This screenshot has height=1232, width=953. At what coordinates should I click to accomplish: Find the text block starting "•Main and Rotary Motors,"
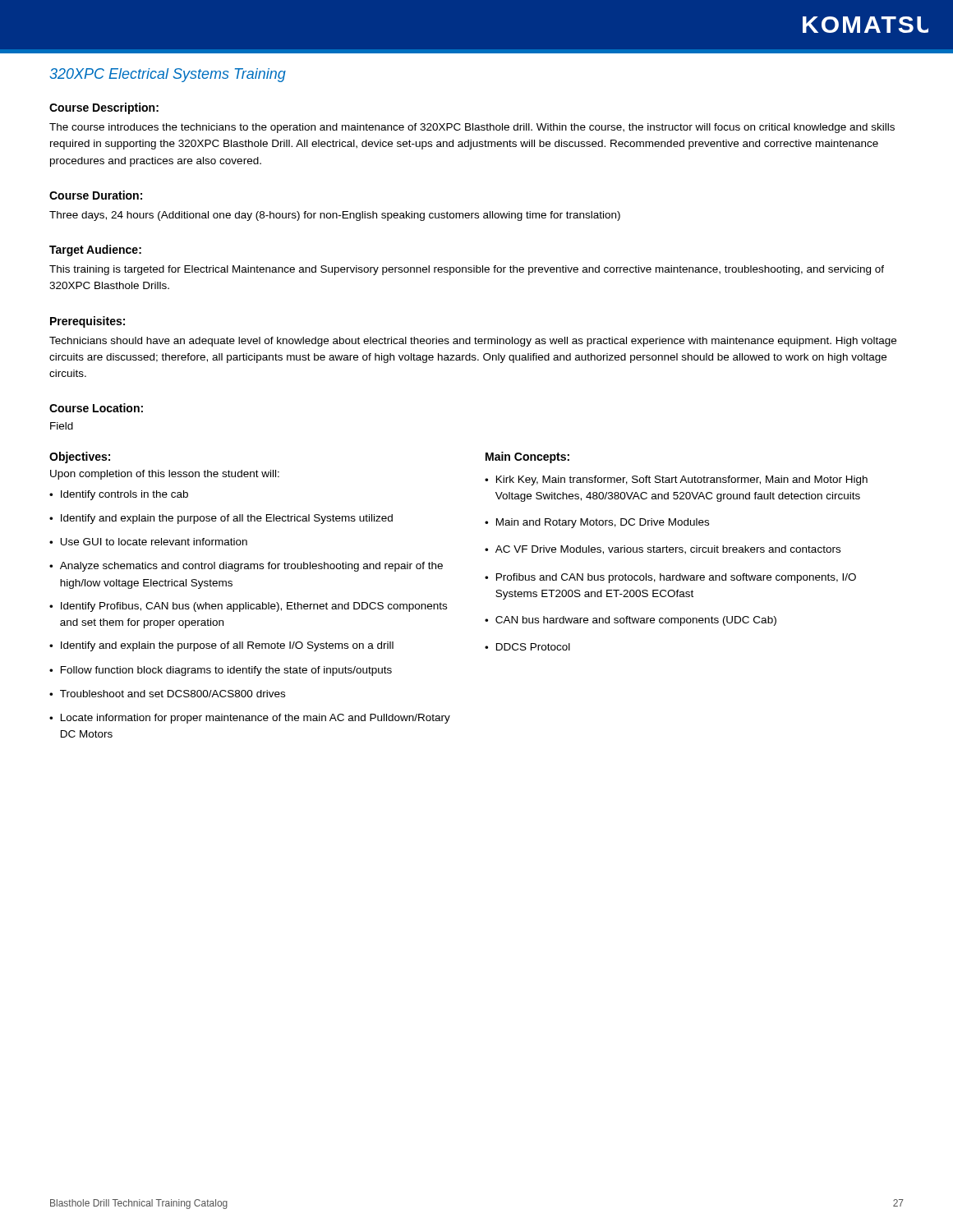coord(597,523)
